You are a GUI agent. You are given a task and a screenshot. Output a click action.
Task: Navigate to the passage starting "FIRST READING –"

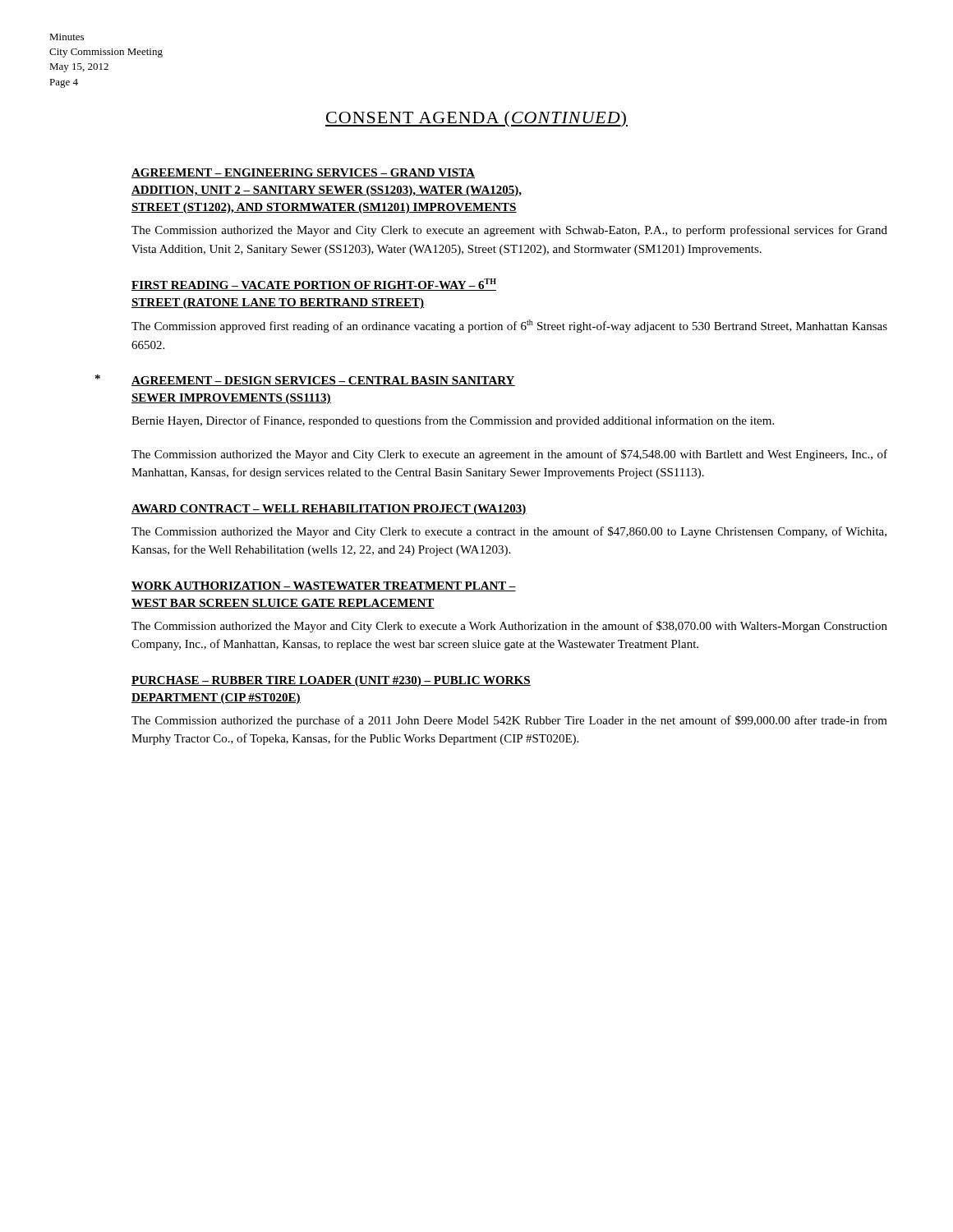[x=314, y=293]
